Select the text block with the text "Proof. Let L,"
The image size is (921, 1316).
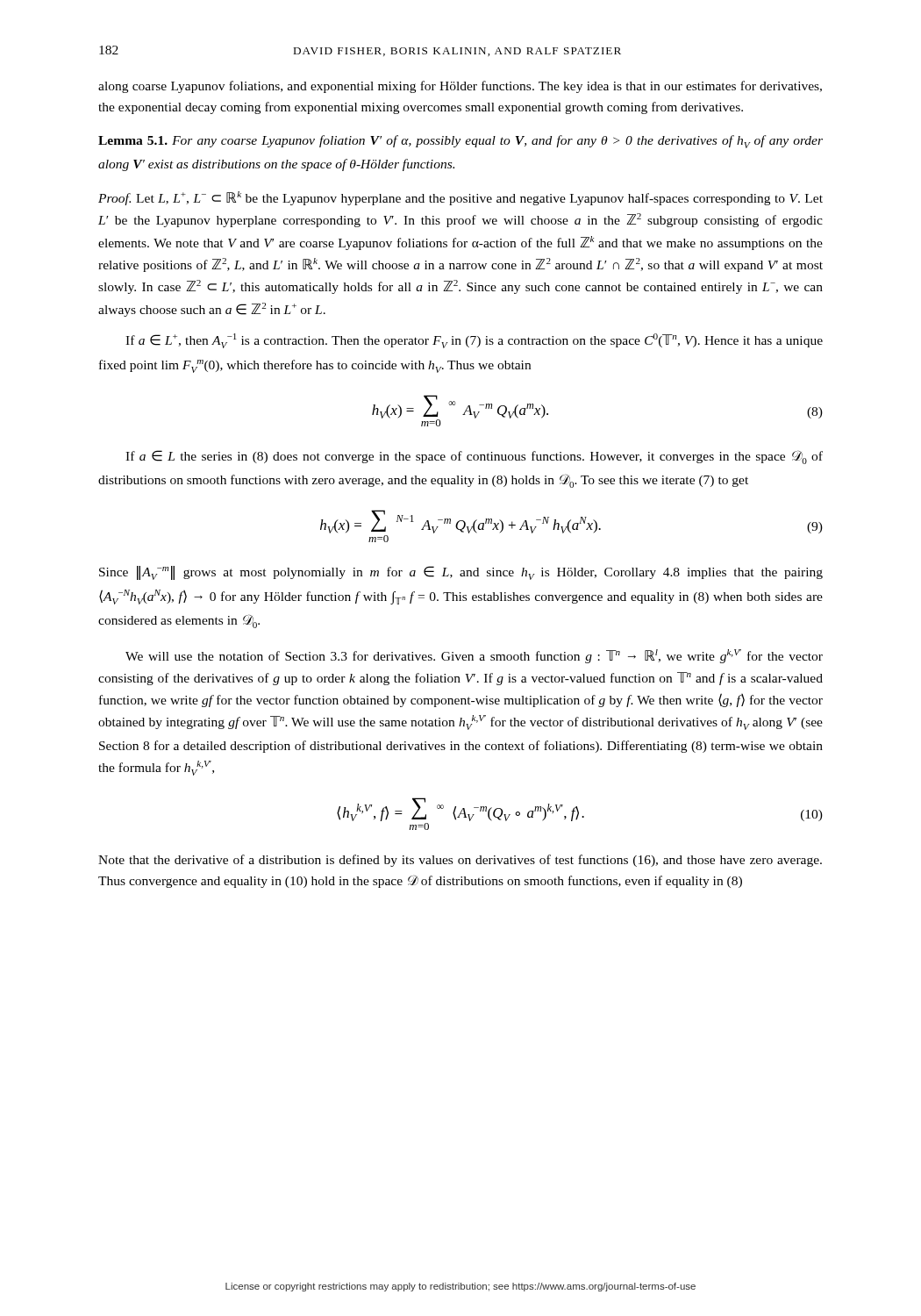coord(460,282)
